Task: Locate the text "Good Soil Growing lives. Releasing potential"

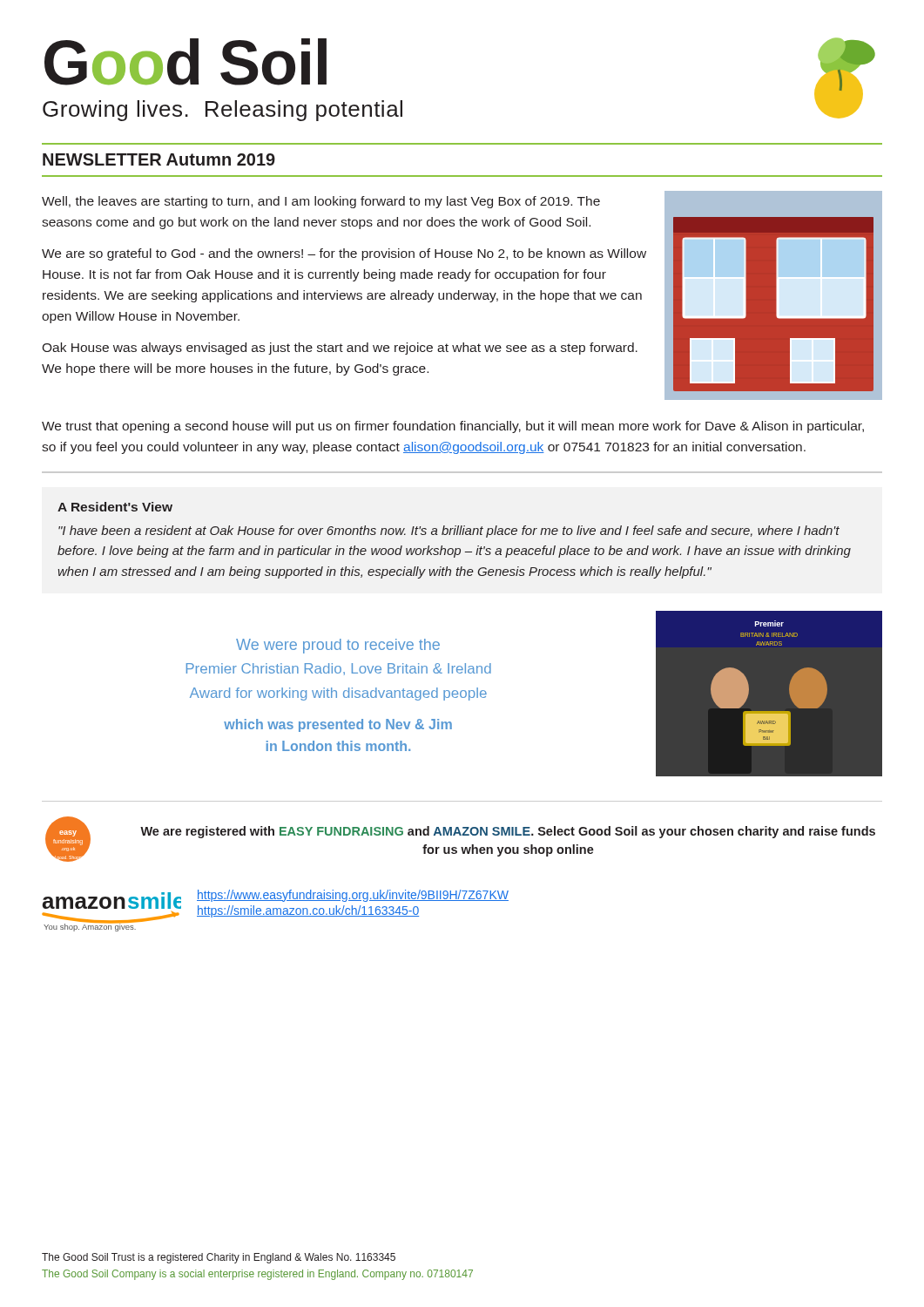Action: pos(256,78)
